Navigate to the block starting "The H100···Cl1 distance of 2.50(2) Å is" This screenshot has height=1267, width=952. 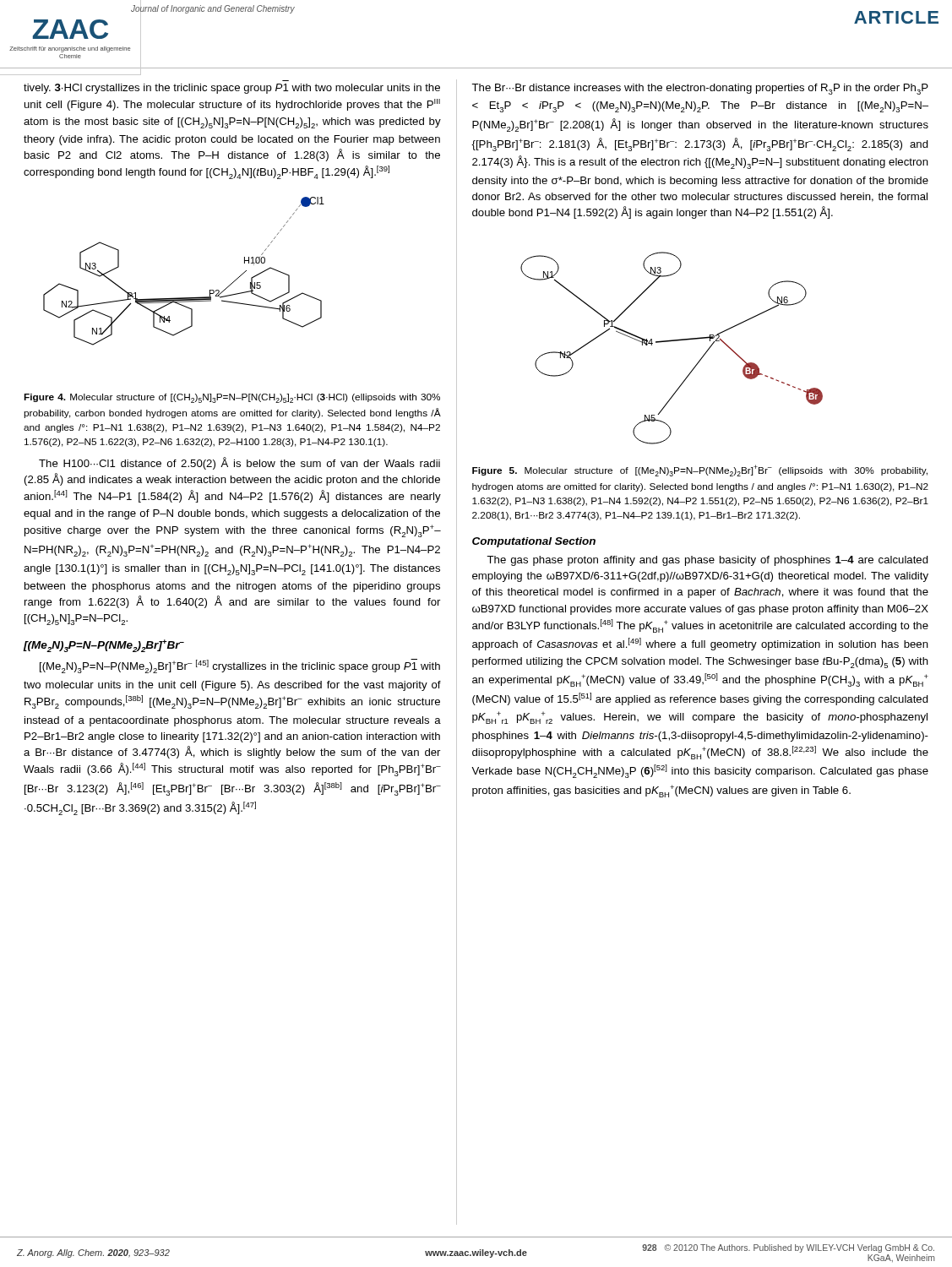(x=232, y=542)
